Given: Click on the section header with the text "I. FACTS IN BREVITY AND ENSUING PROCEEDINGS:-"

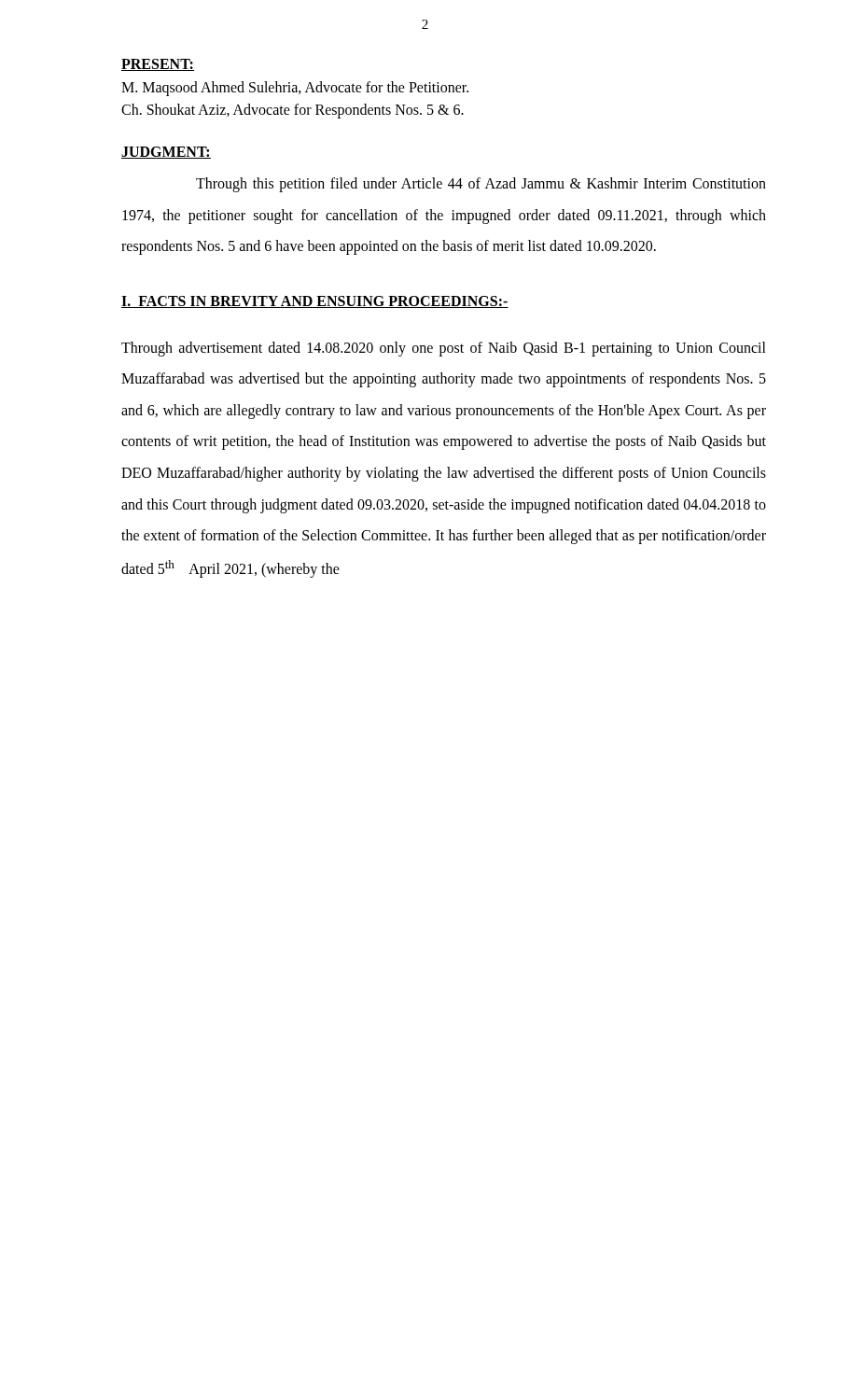Looking at the screenshot, I should pyautogui.click(x=315, y=301).
